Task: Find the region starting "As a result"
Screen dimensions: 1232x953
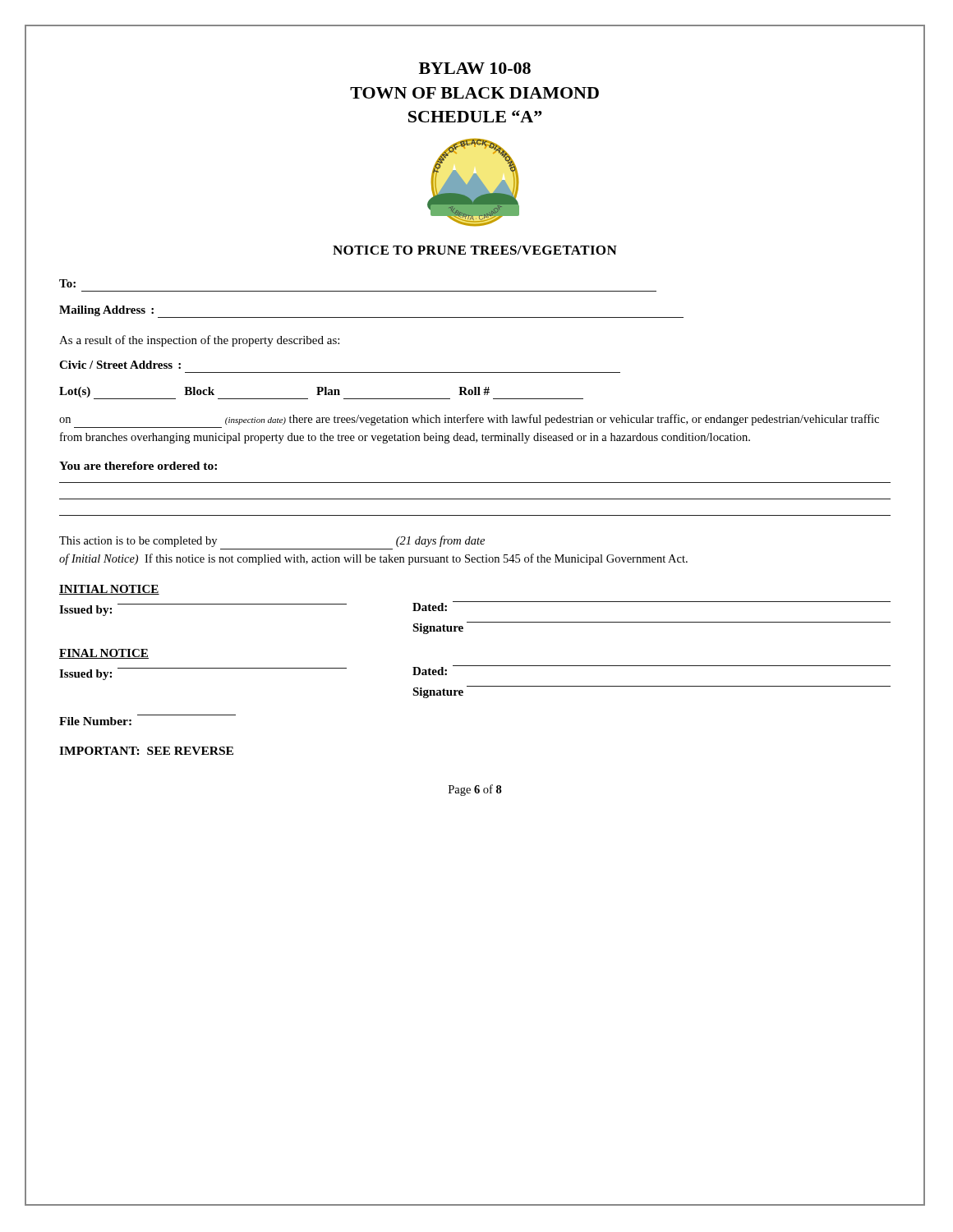Action: click(200, 340)
